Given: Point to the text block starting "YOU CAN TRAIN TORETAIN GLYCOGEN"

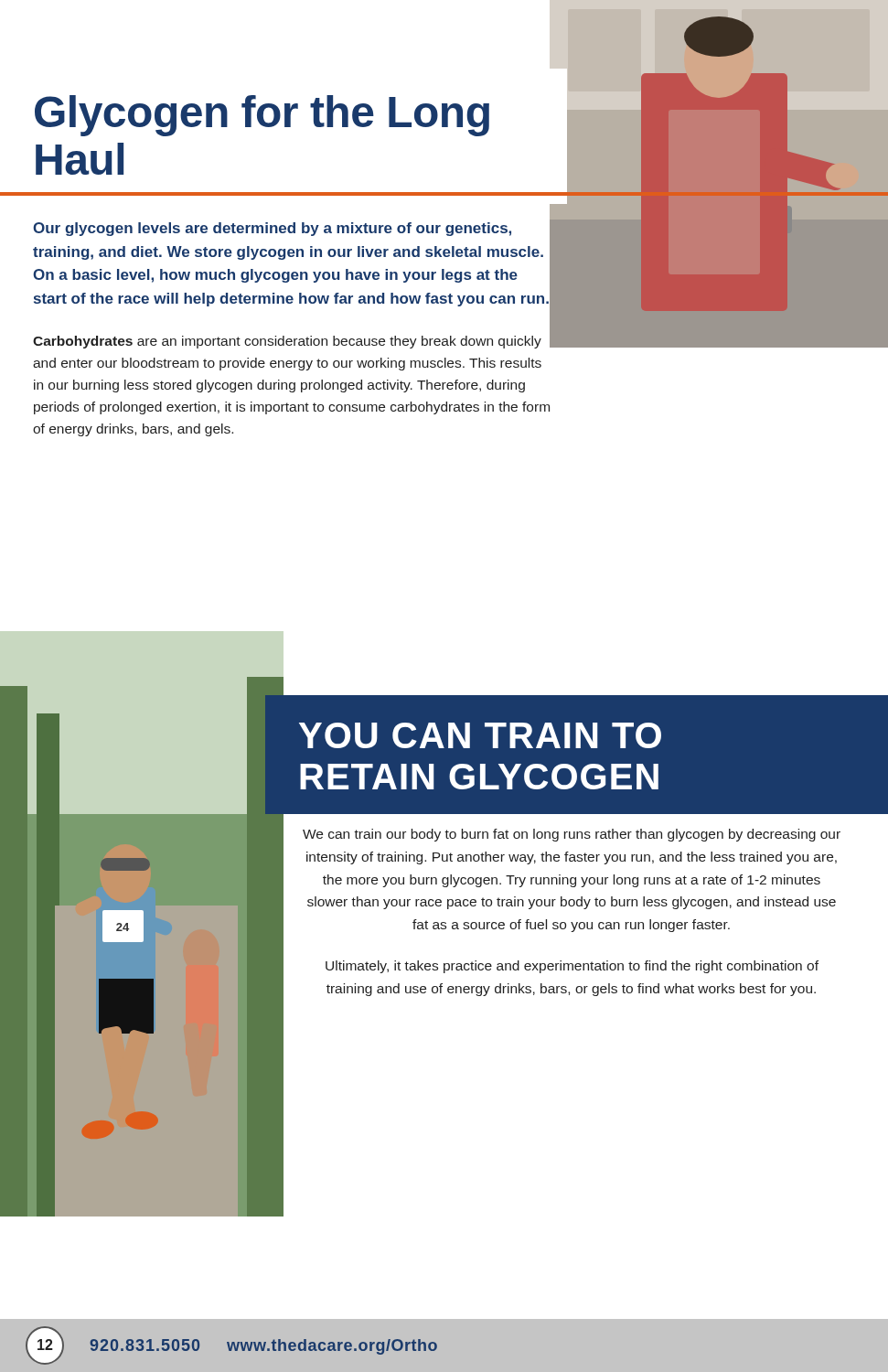Looking at the screenshot, I should pos(577,756).
